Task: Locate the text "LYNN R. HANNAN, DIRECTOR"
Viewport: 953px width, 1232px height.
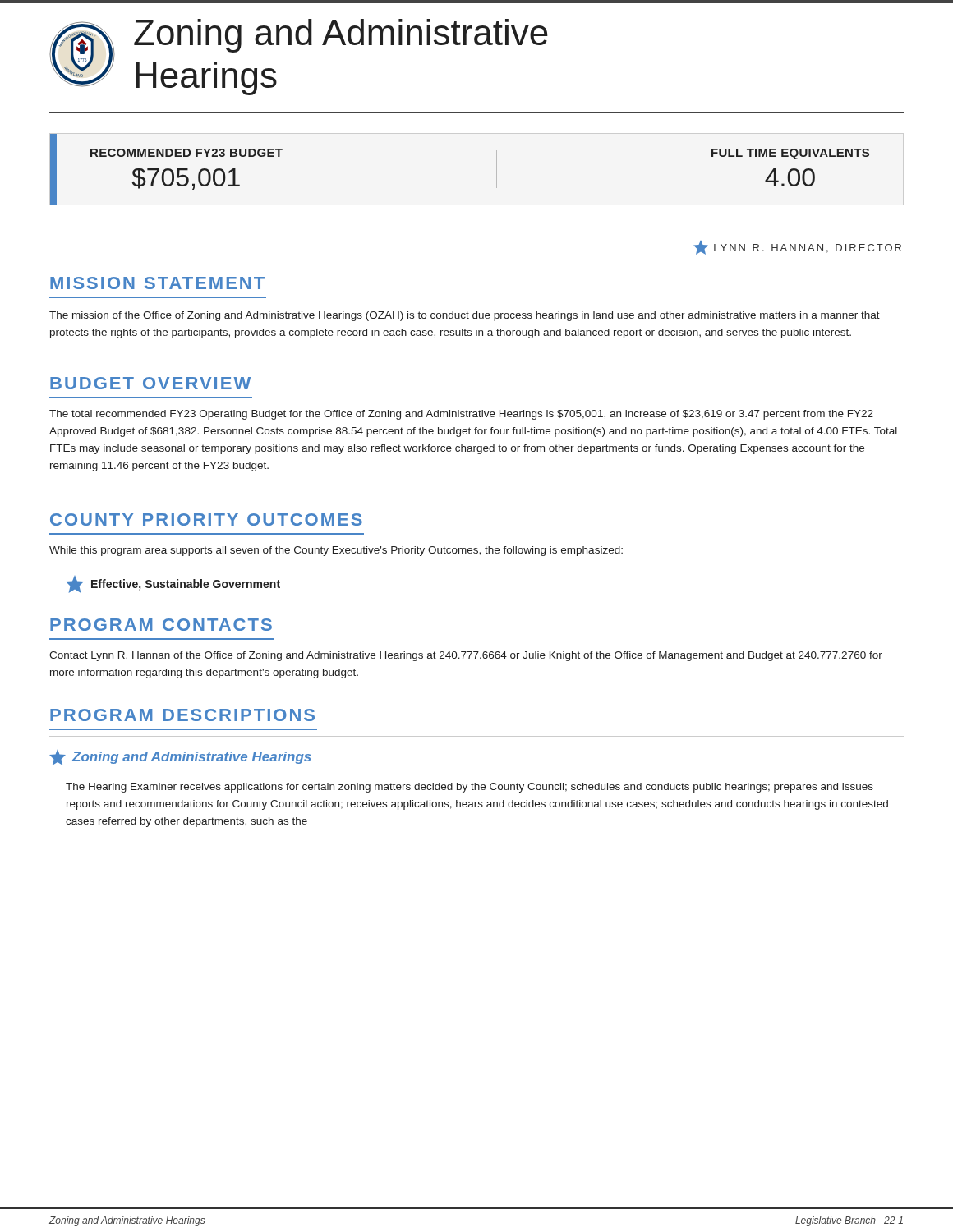Action: coord(799,247)
